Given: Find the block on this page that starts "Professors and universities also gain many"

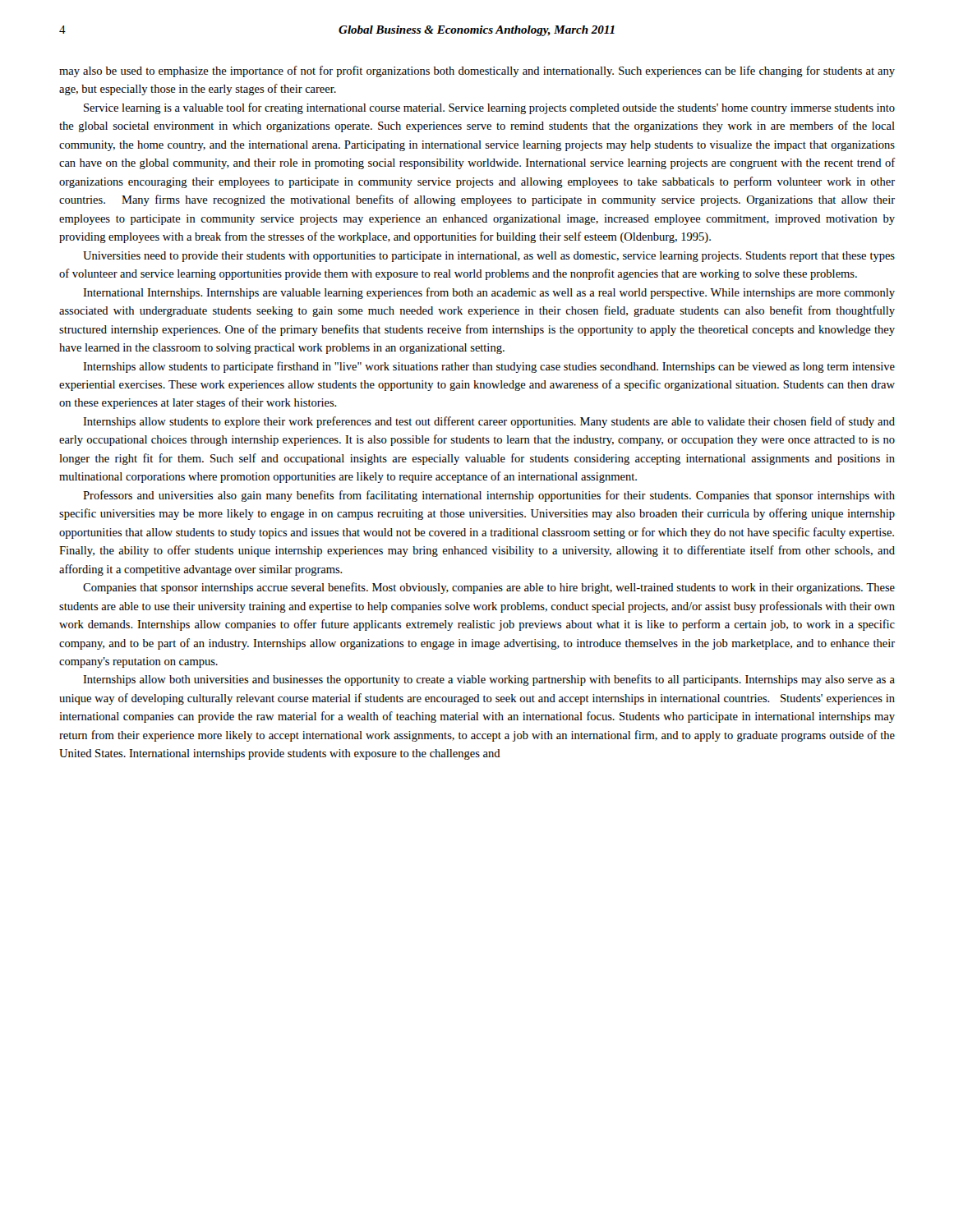Looking at the screenshot, I should click(x=477, y=532).
